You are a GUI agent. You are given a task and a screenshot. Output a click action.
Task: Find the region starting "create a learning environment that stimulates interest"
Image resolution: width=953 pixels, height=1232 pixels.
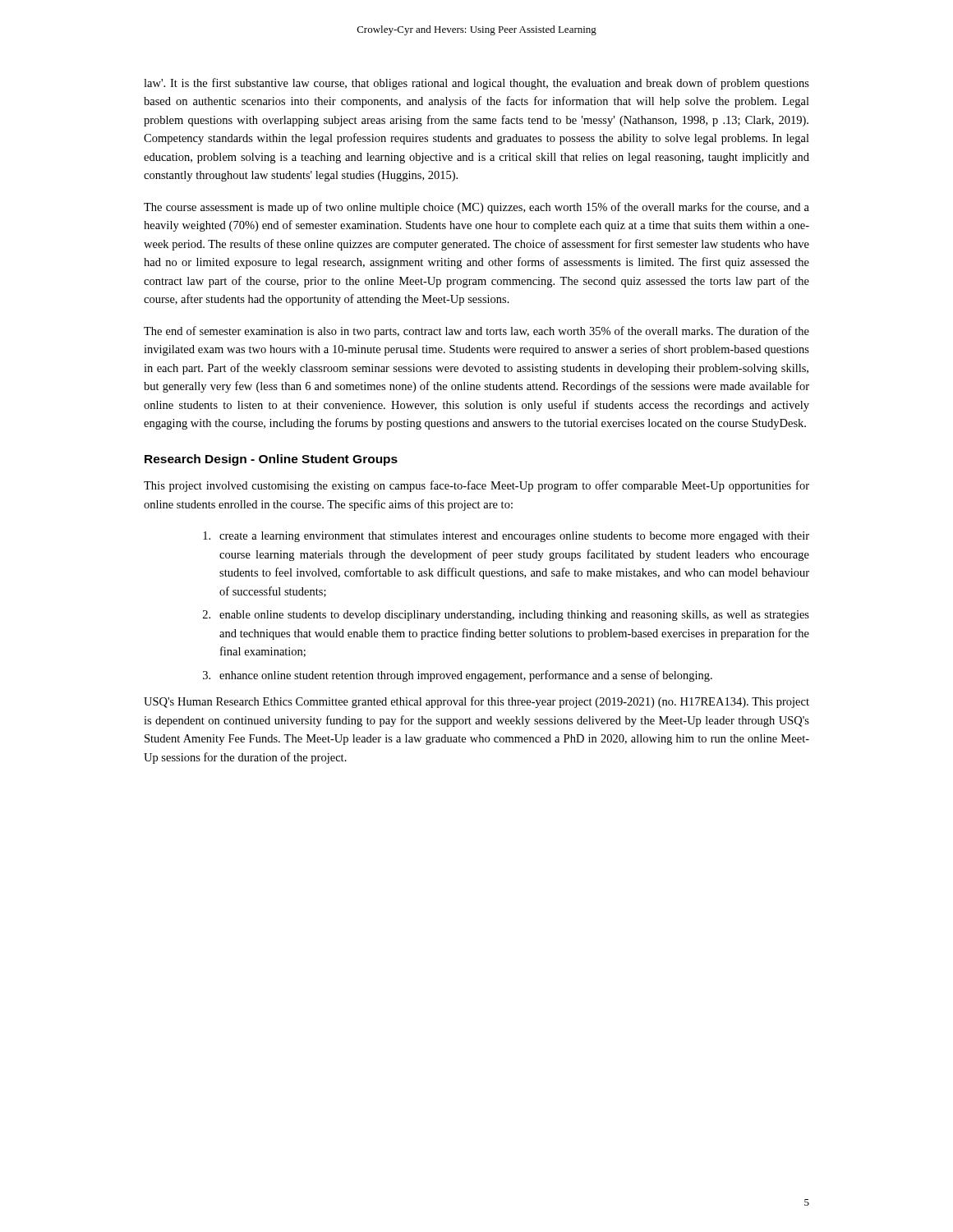497,564
